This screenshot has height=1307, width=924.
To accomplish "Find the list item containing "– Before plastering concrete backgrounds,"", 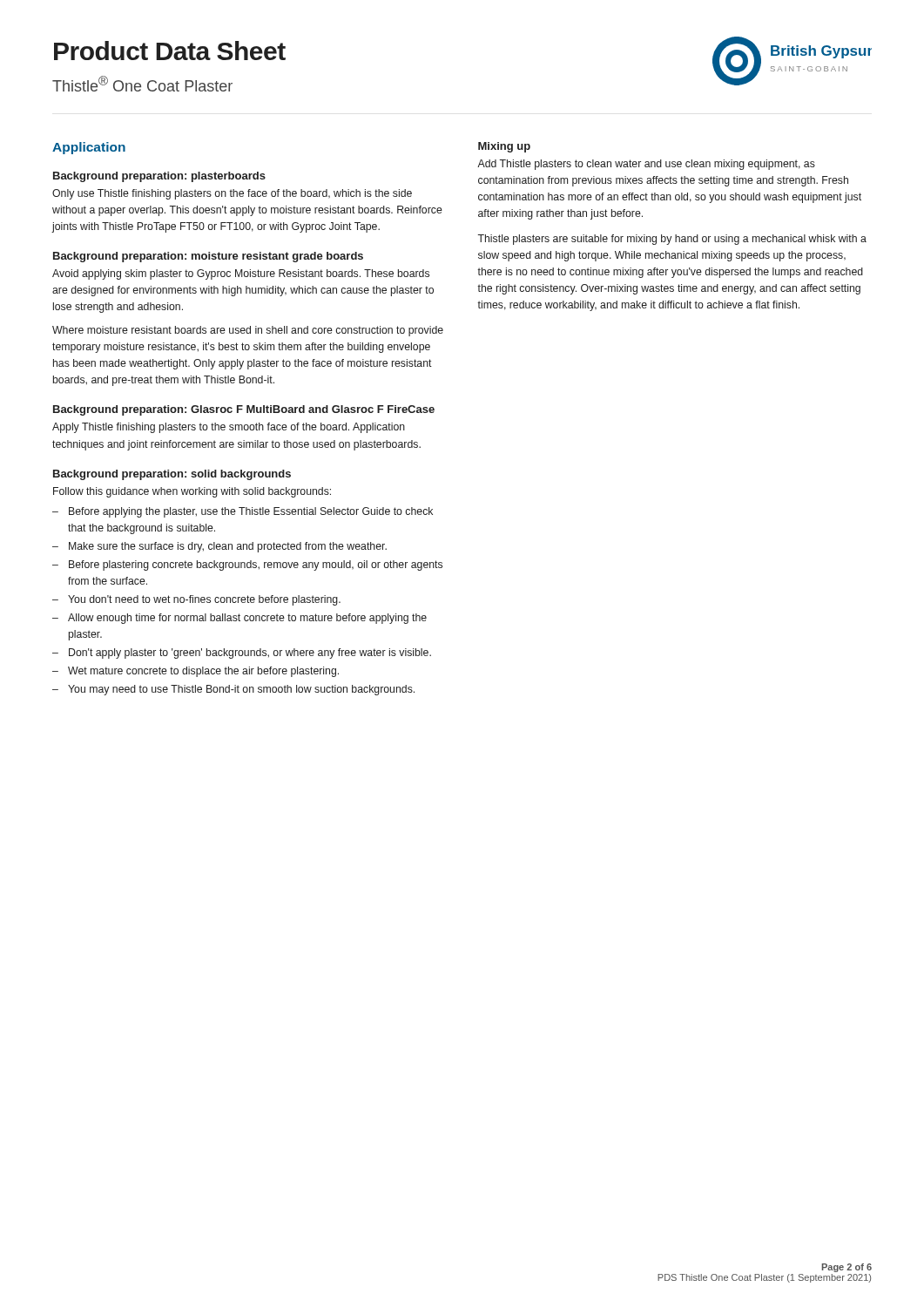I will coord(249,573).
